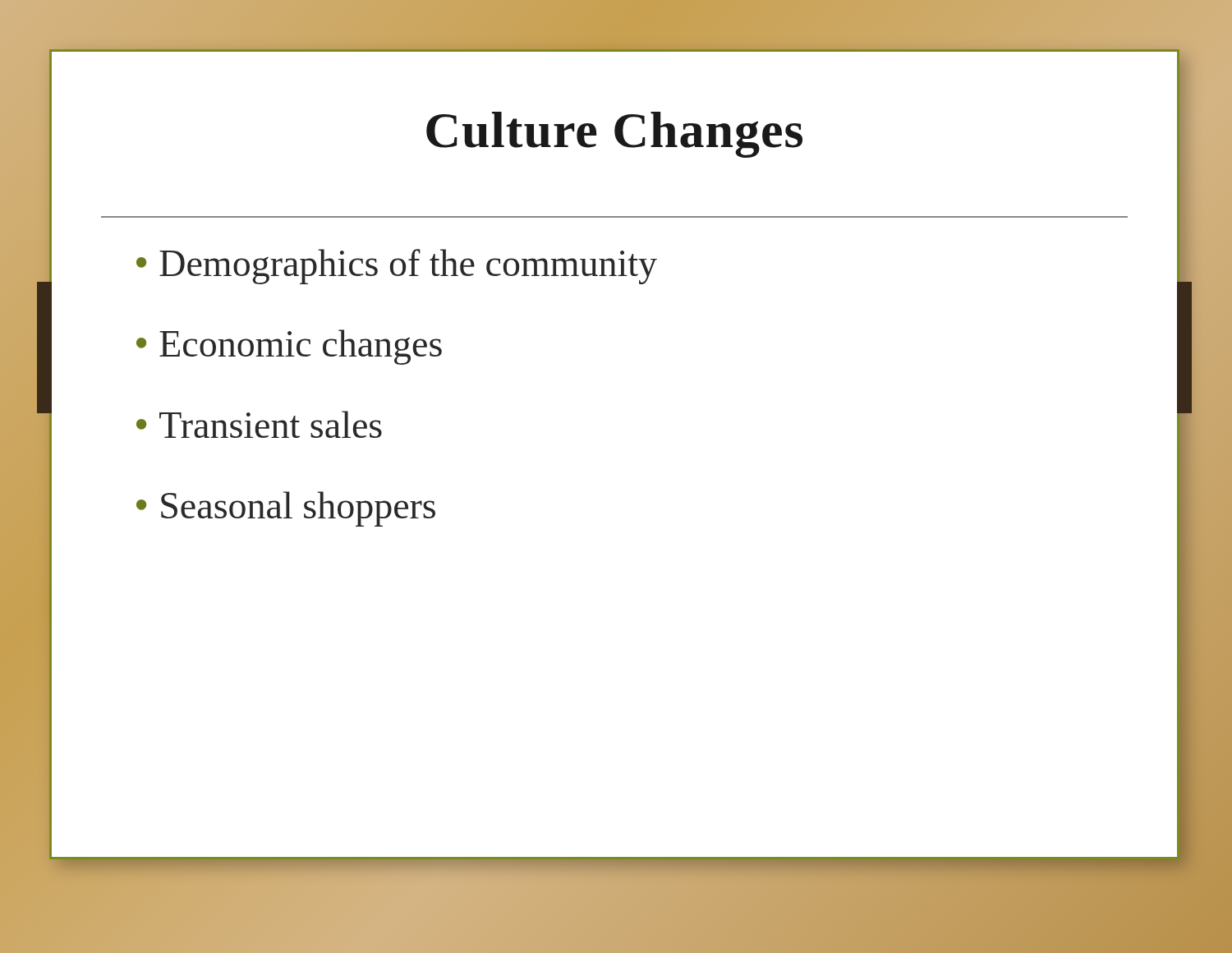Click on the text block starting "• Demographics of the"
Viewport: 1232px width, 953px height.
396,265
